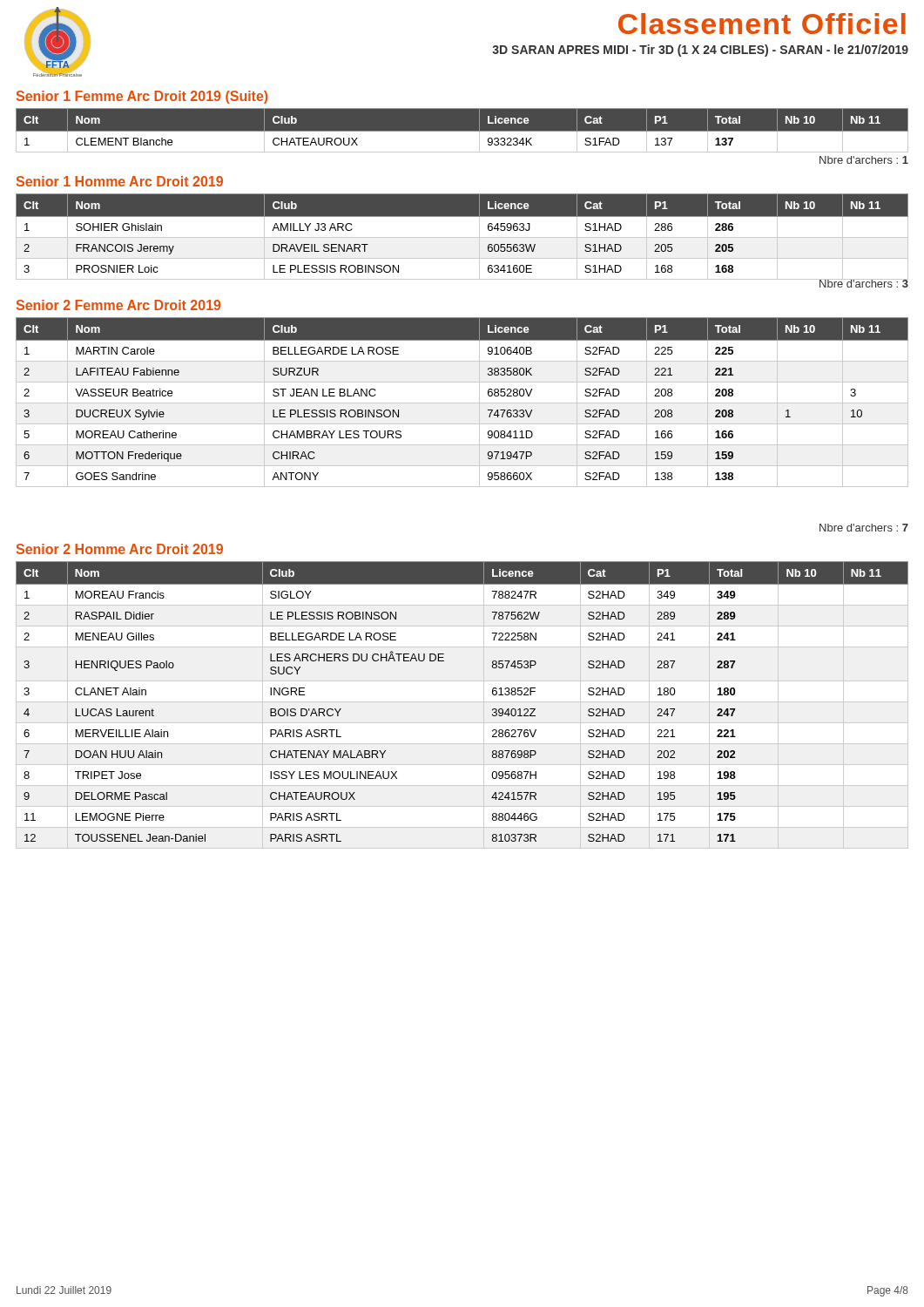Image resolution: width=924 pixels, height=1307 pixels.
Task: Locate the text block starting "Nbre d'archers : 3"
Action: coord(863,284)
